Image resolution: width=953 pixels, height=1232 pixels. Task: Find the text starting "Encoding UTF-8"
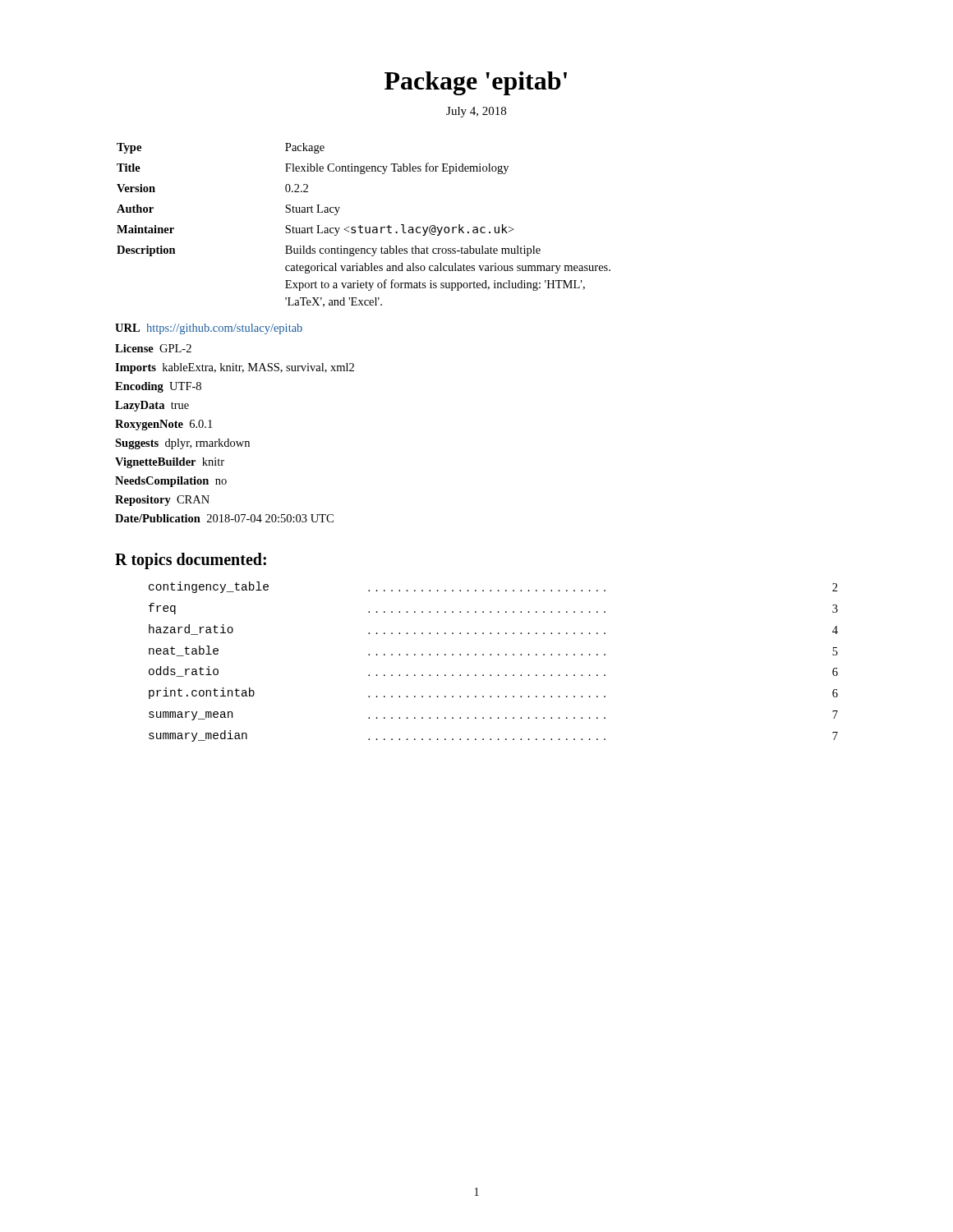pos(158,386)
